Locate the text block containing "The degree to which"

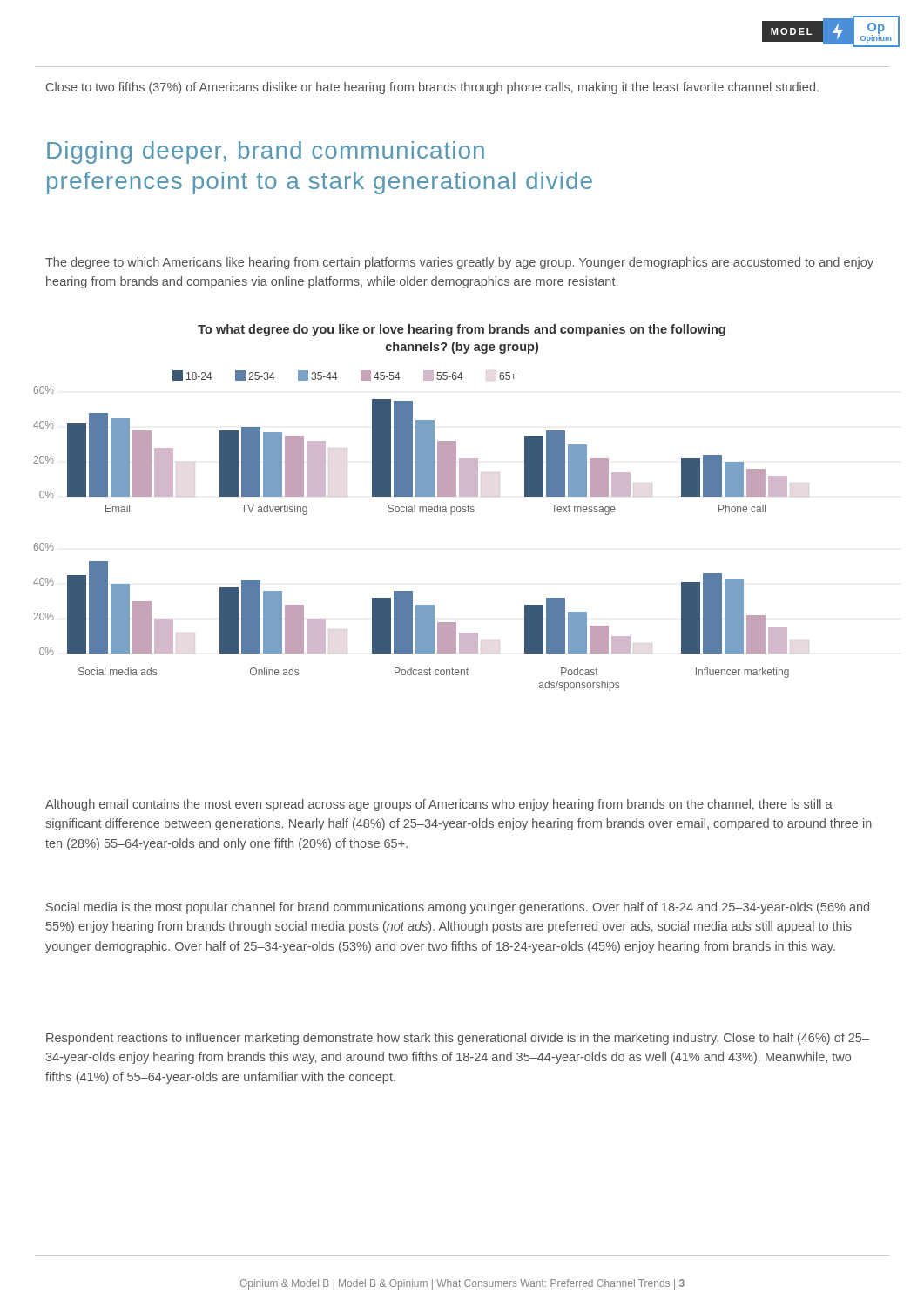[459, 272]
